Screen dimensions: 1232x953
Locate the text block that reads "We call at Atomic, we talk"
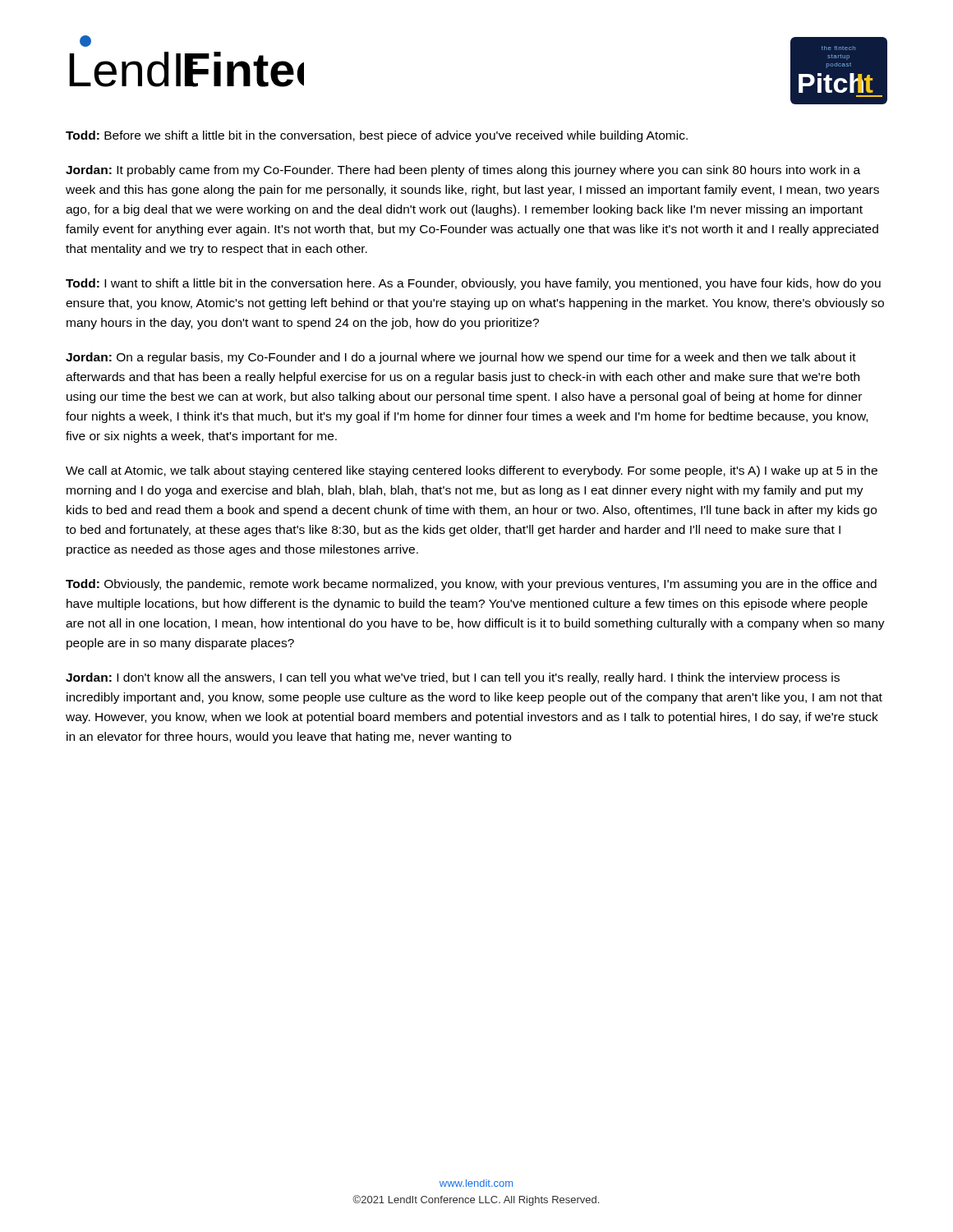472,510
